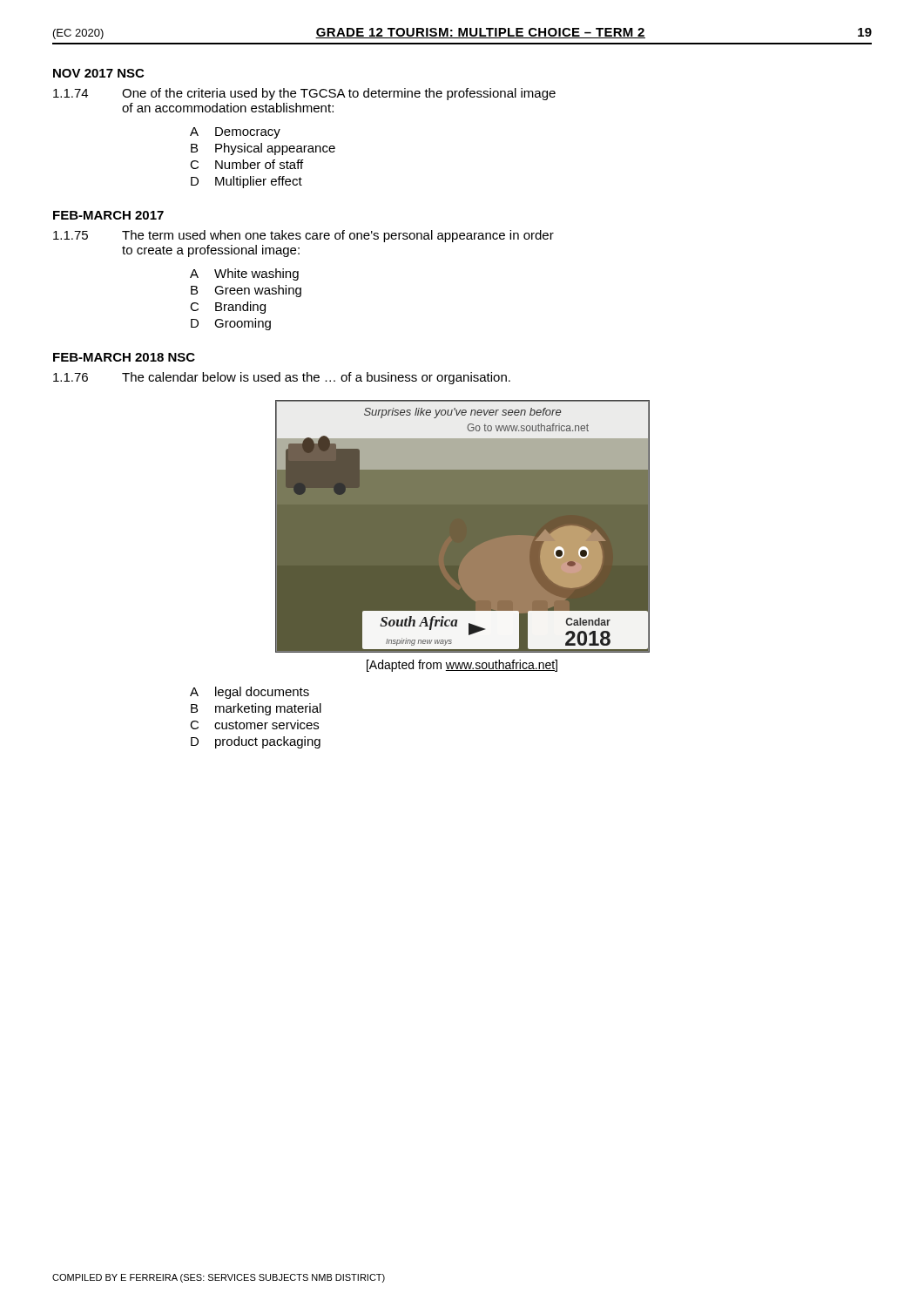Image resolution: width=924 pixels, height=1307 pixels.
Task: Locate the list item with the text "Ccustomer services"
Action: click(255, 725)
